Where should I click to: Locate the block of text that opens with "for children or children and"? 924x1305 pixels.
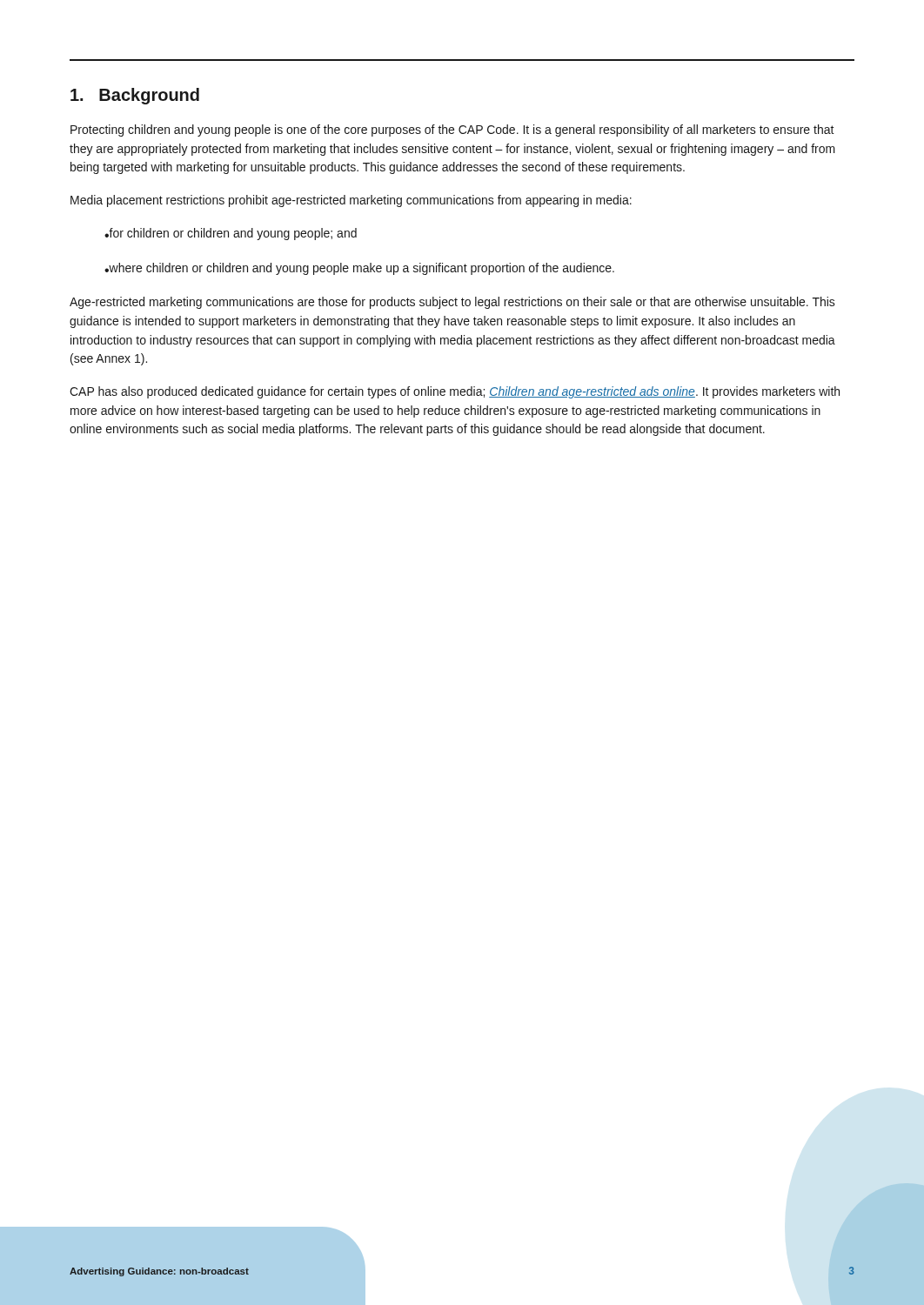(231, 234)
